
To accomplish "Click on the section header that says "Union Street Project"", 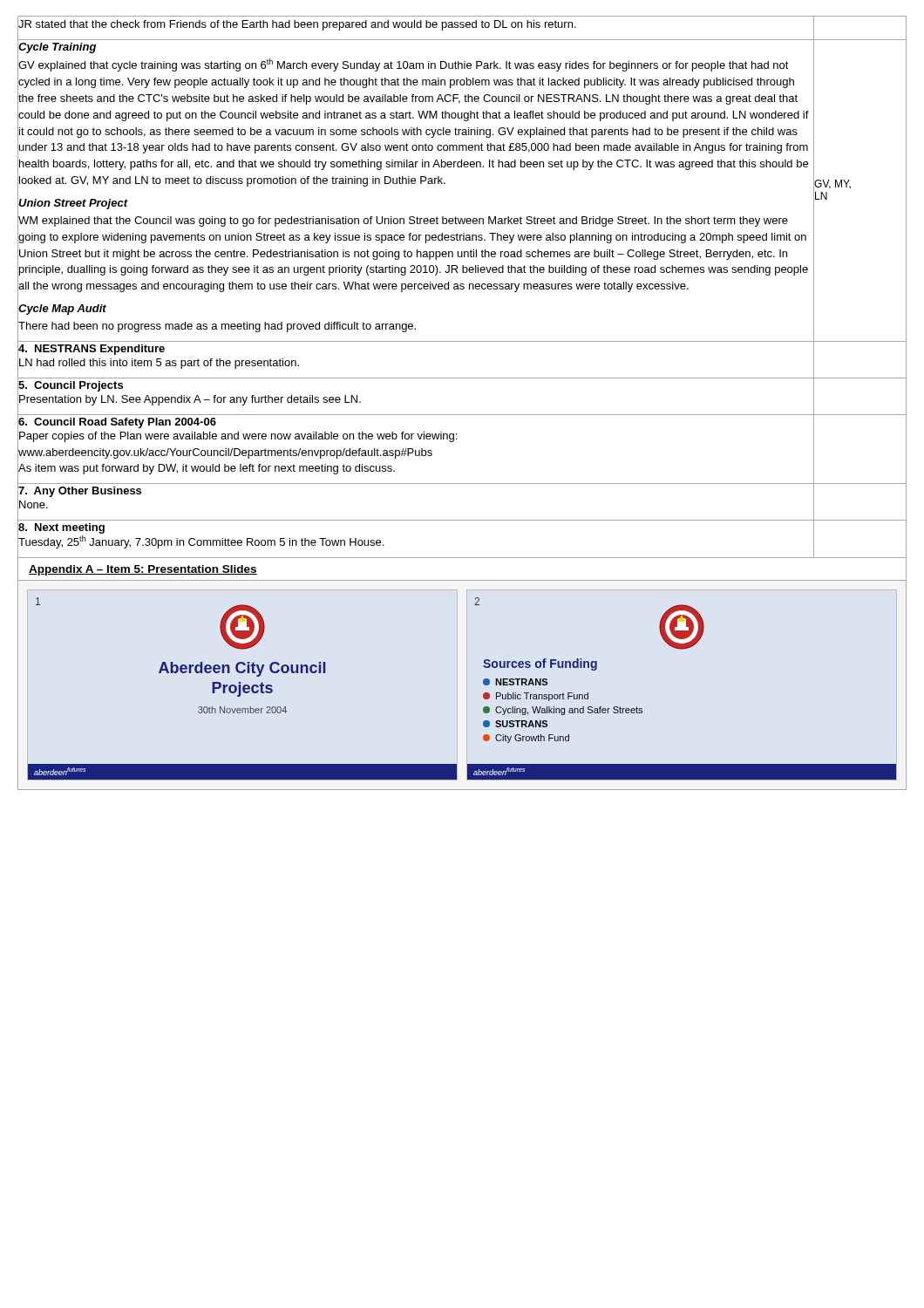I will tap(73, 203).
